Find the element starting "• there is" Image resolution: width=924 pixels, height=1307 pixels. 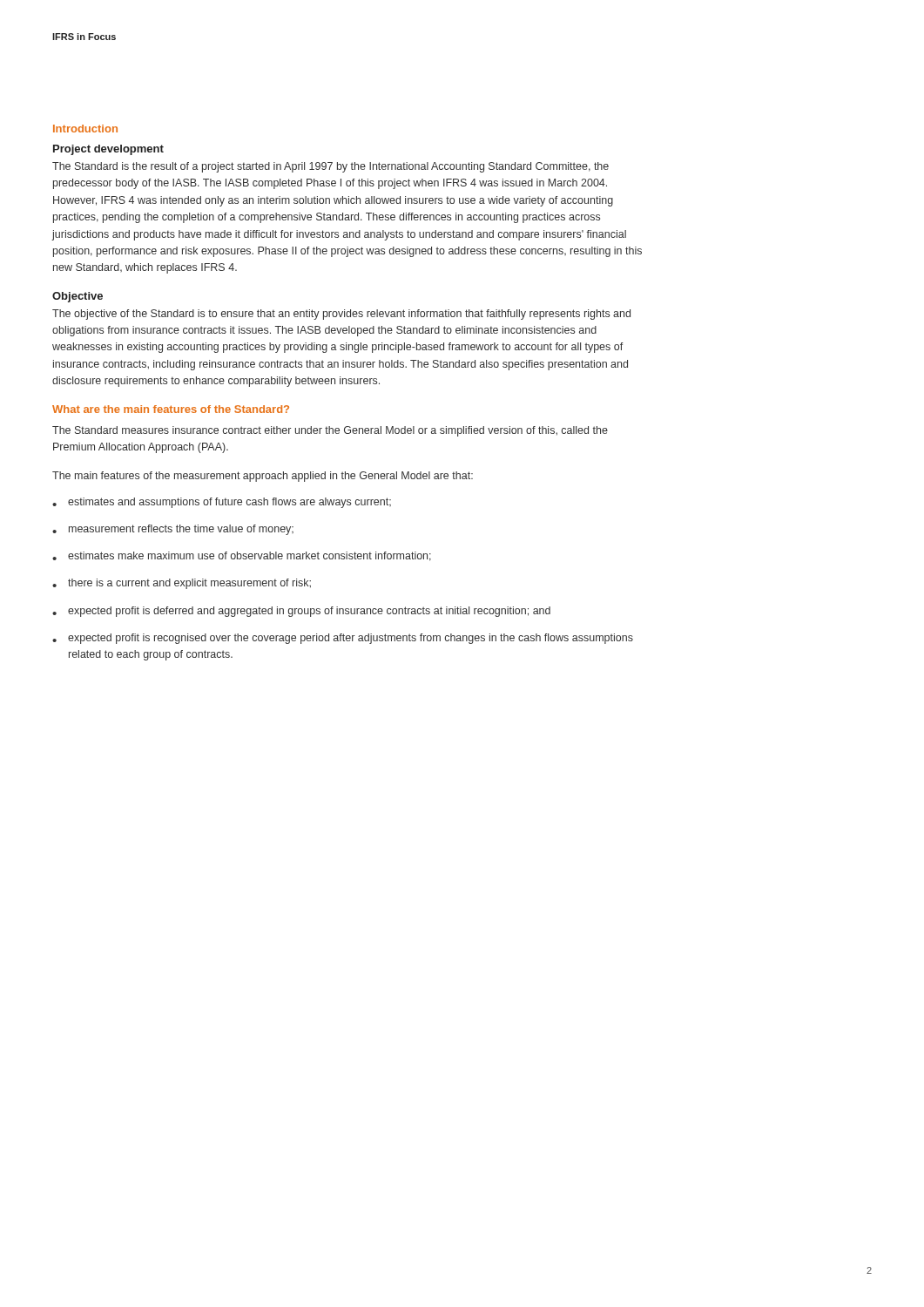[x=182, y=584]
